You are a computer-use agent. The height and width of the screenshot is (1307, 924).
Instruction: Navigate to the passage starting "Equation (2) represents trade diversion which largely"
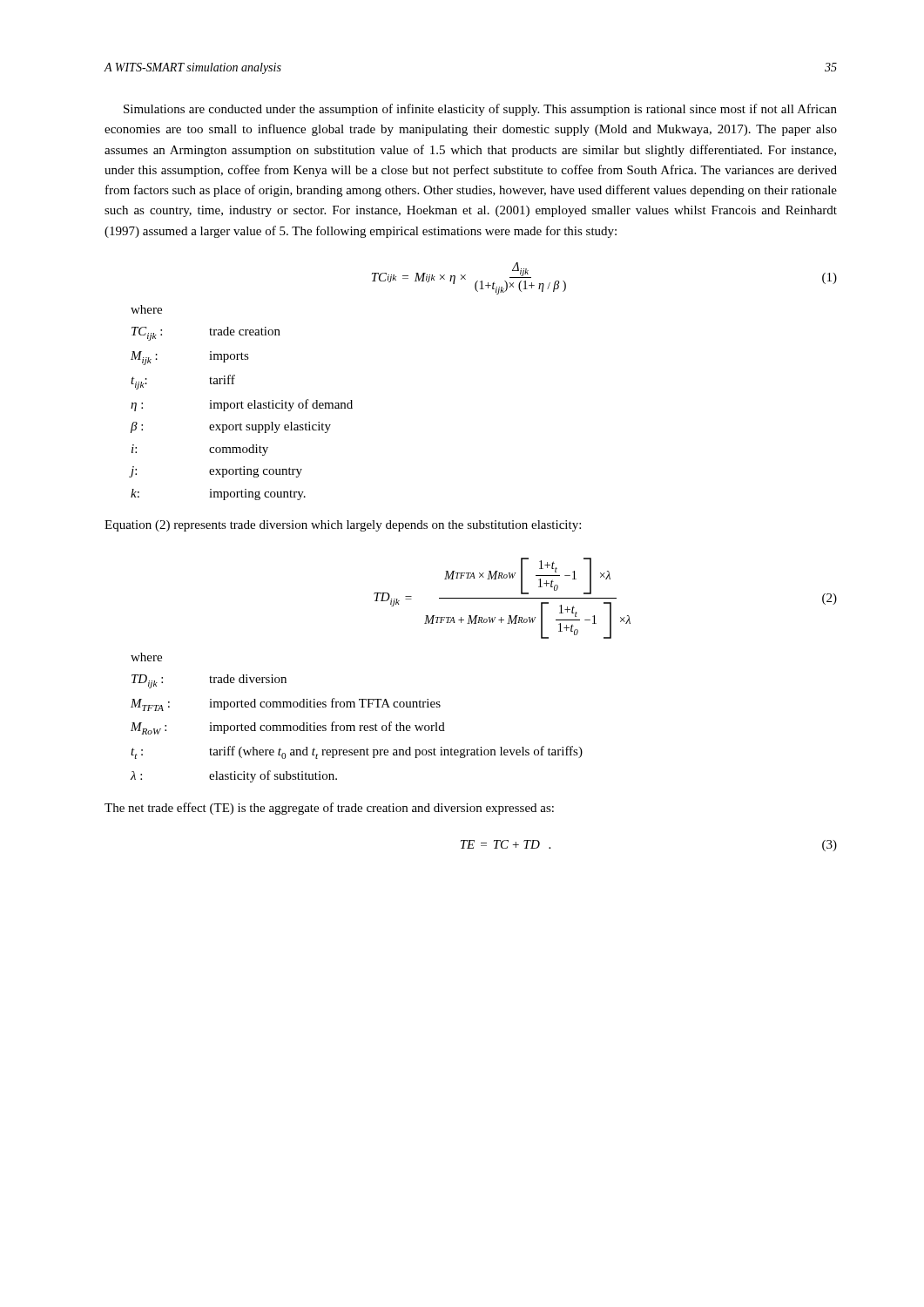(343, 525)
